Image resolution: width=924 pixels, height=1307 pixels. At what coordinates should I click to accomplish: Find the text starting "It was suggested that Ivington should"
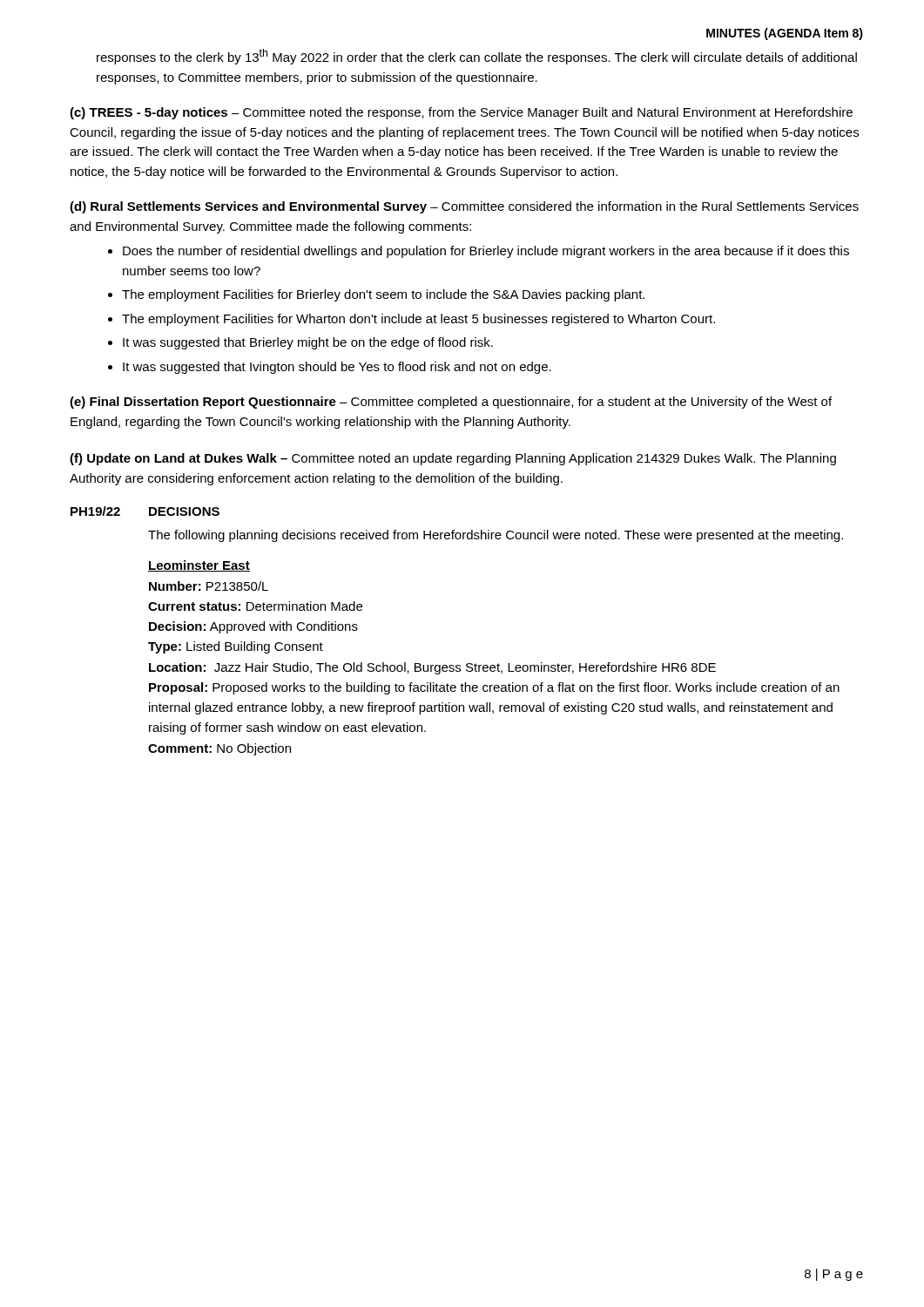pos(337,366)
